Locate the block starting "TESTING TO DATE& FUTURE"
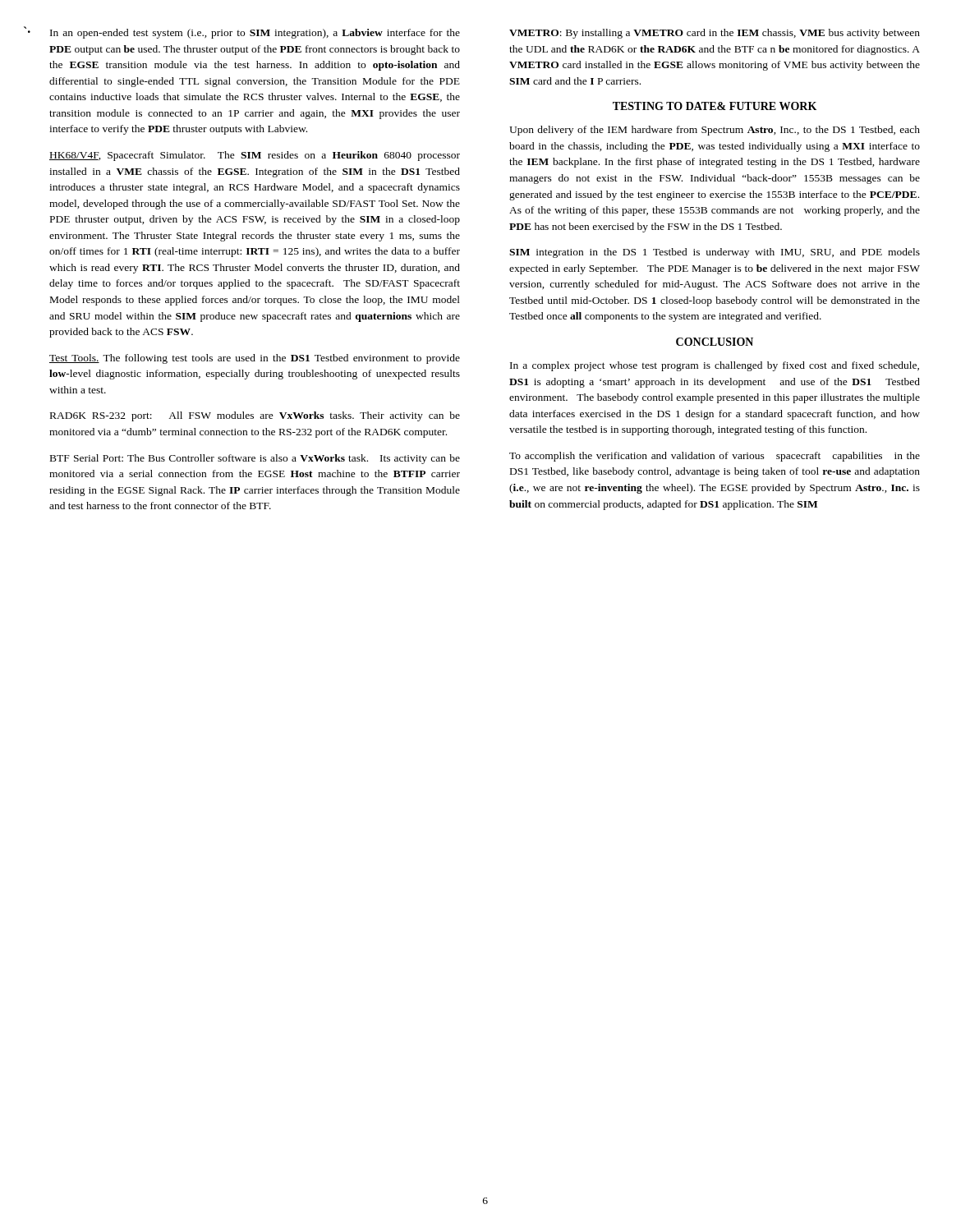Screen dimensions: 1232x970 tap(715, 107)
